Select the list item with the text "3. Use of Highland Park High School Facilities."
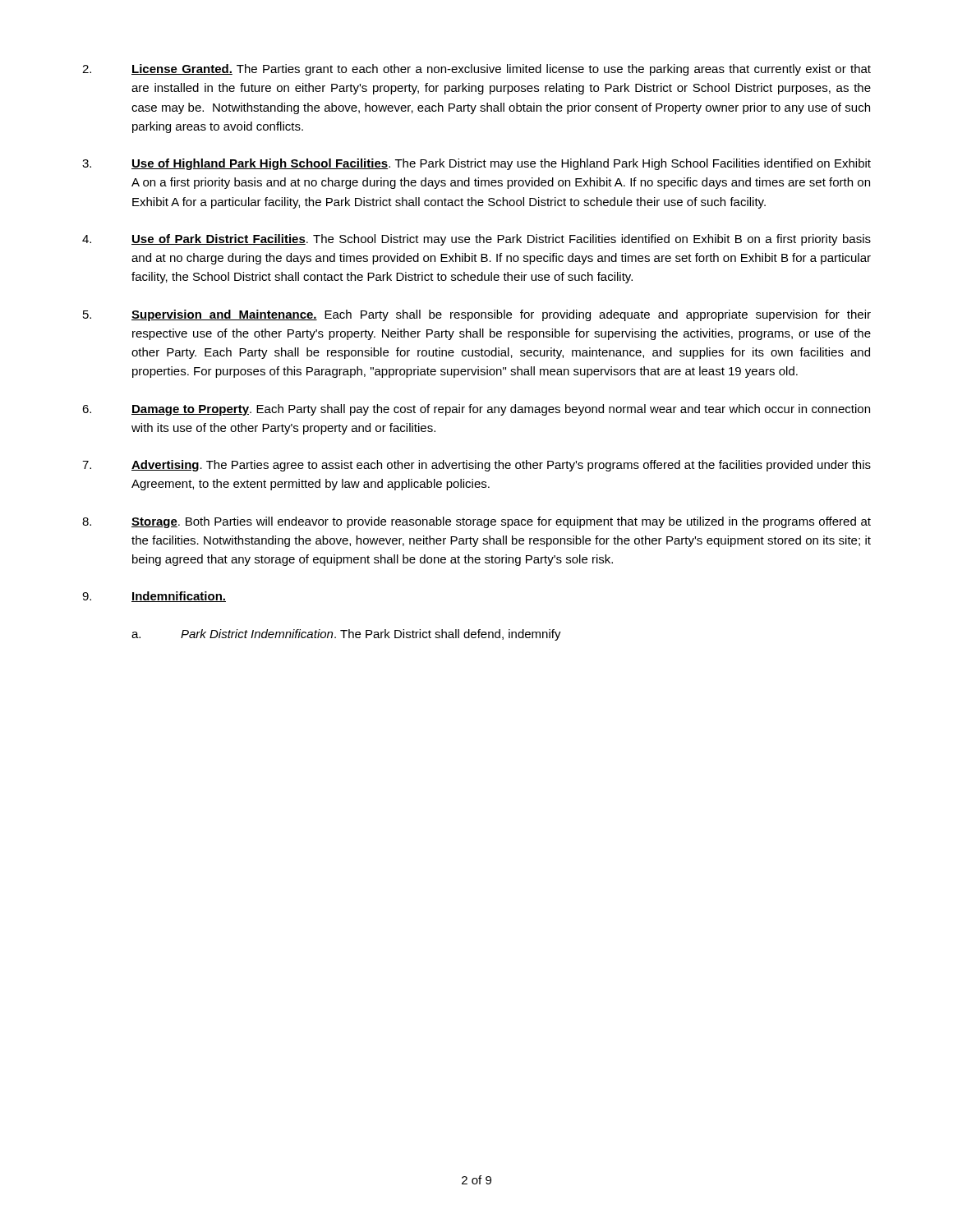The height and width of the screenshot is (1232, 953). tap(476, 182)
